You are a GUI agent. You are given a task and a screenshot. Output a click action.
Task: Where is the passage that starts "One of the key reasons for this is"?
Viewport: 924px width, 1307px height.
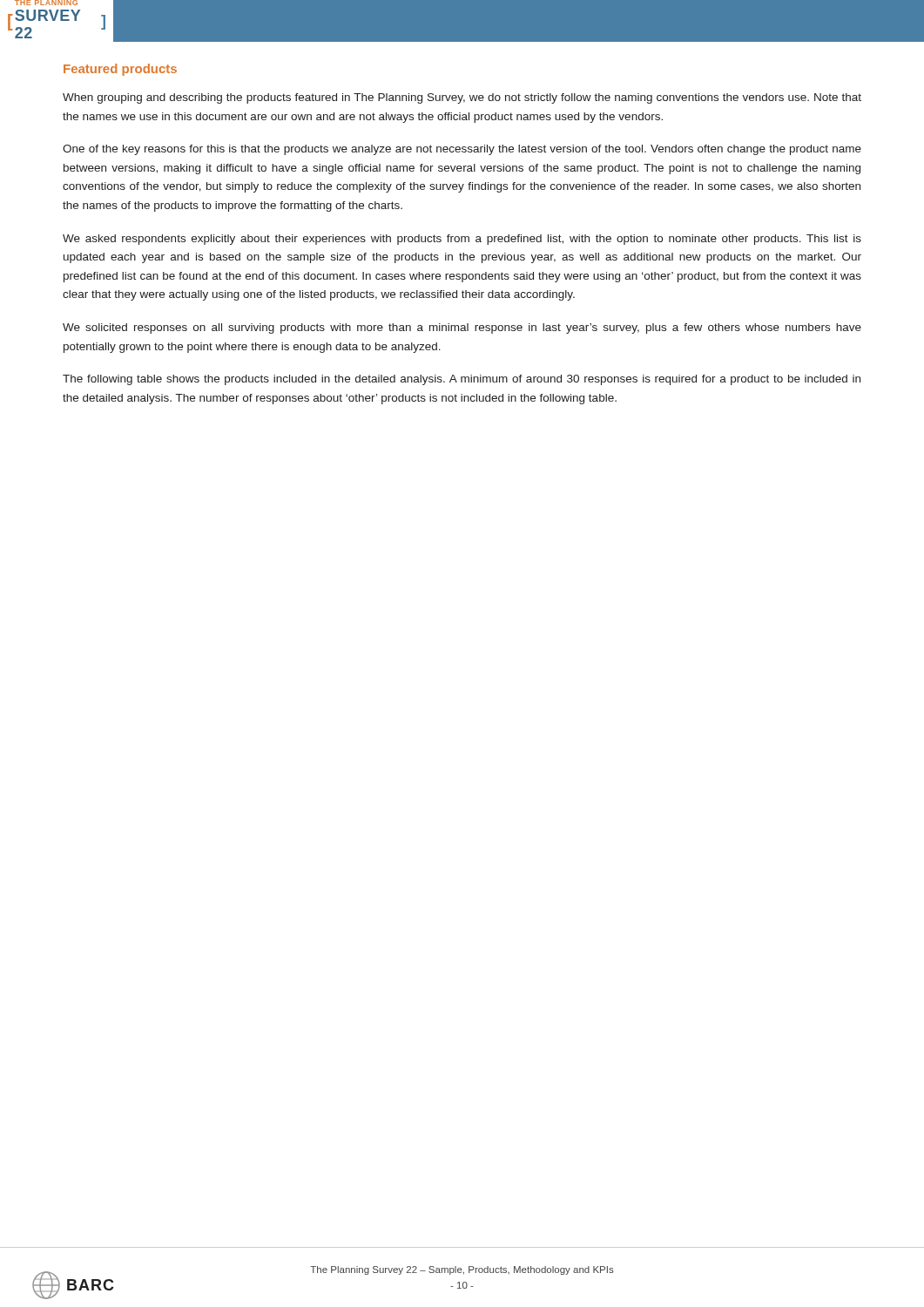[x=462, y=177]
